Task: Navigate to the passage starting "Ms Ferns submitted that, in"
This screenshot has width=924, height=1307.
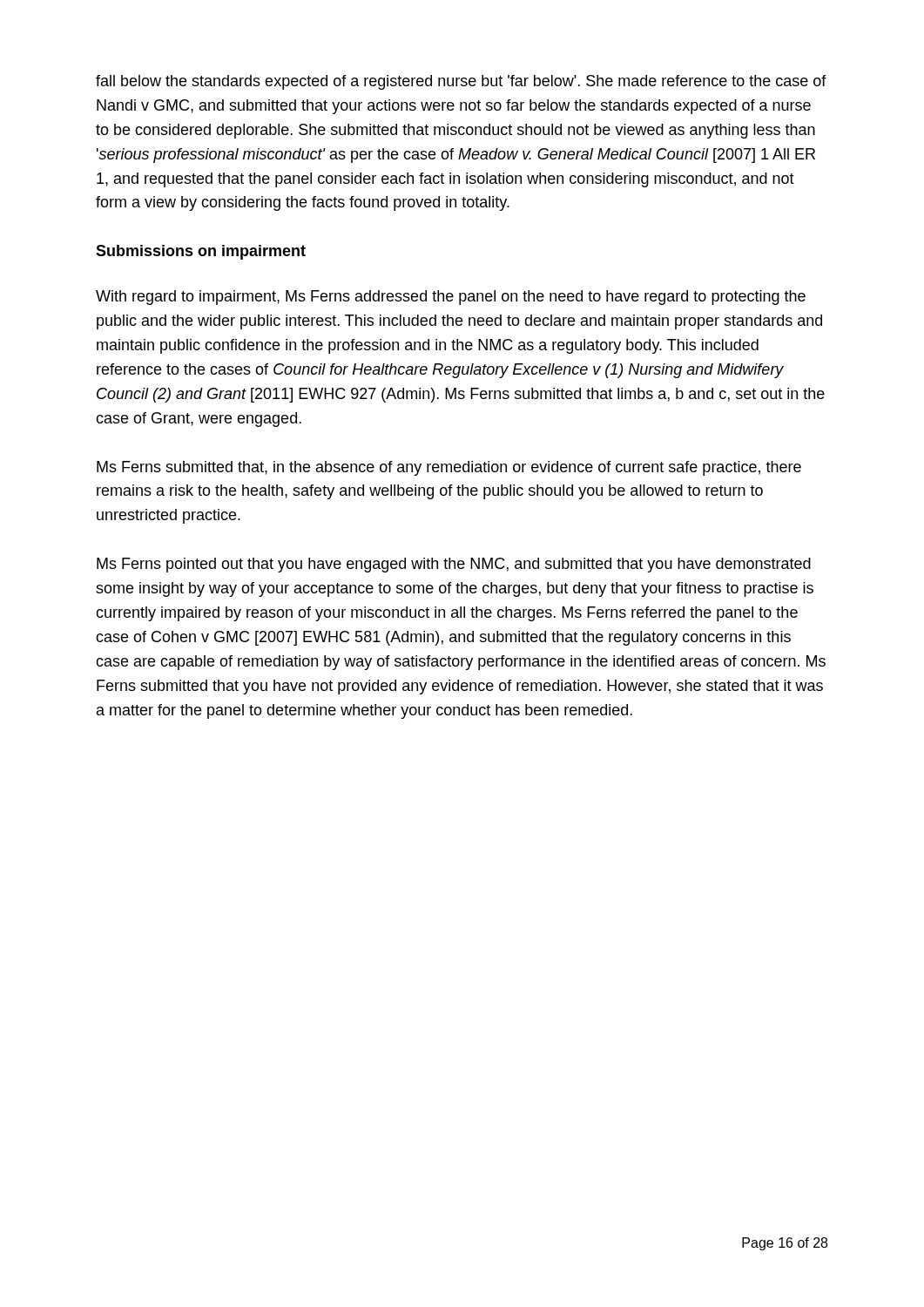Action: click(449, 491)
